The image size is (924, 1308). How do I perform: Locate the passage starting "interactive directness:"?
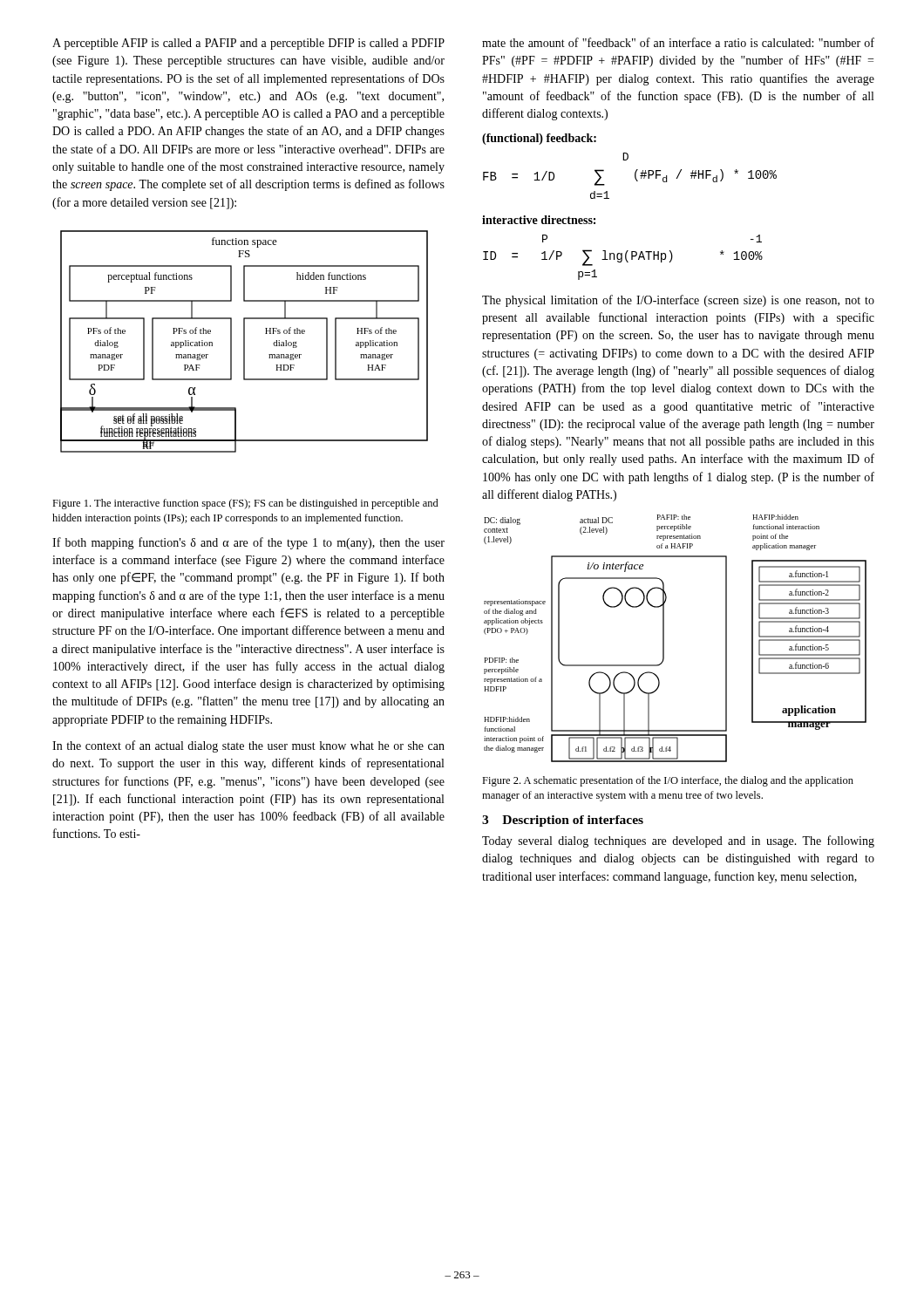539,220
